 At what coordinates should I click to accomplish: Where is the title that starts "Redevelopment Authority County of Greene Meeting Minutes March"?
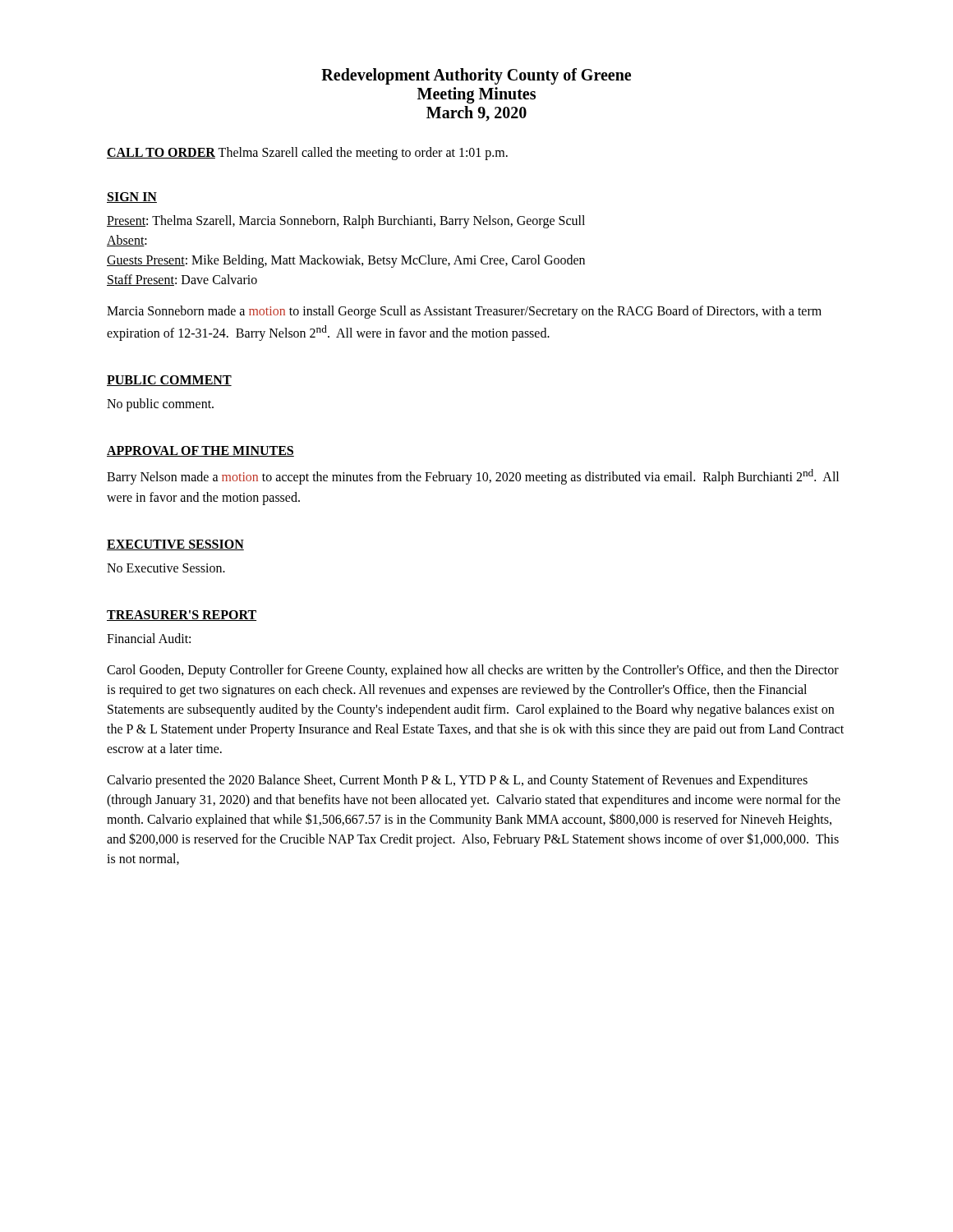(476, 94)
